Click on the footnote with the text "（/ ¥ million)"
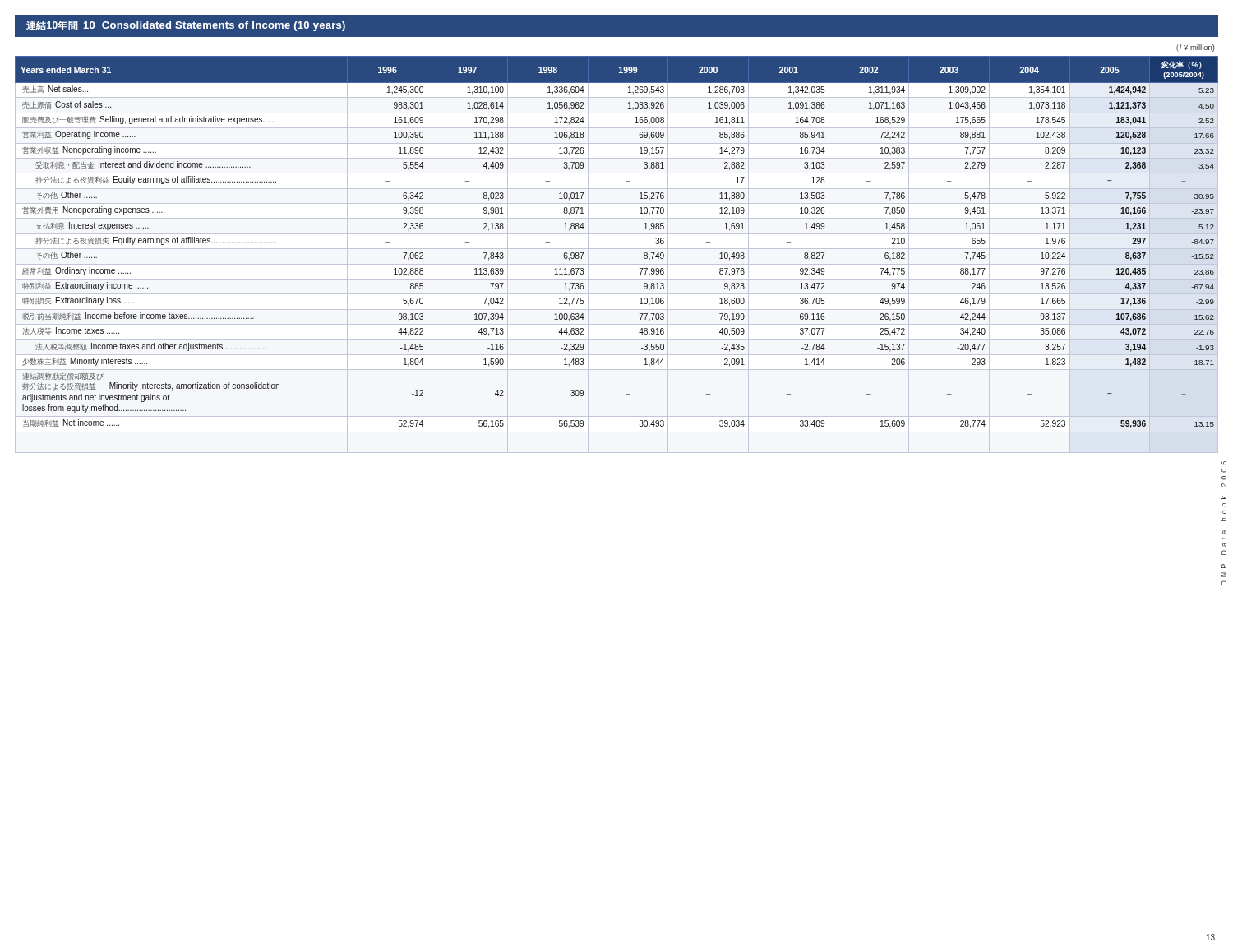 (1193, 47)
